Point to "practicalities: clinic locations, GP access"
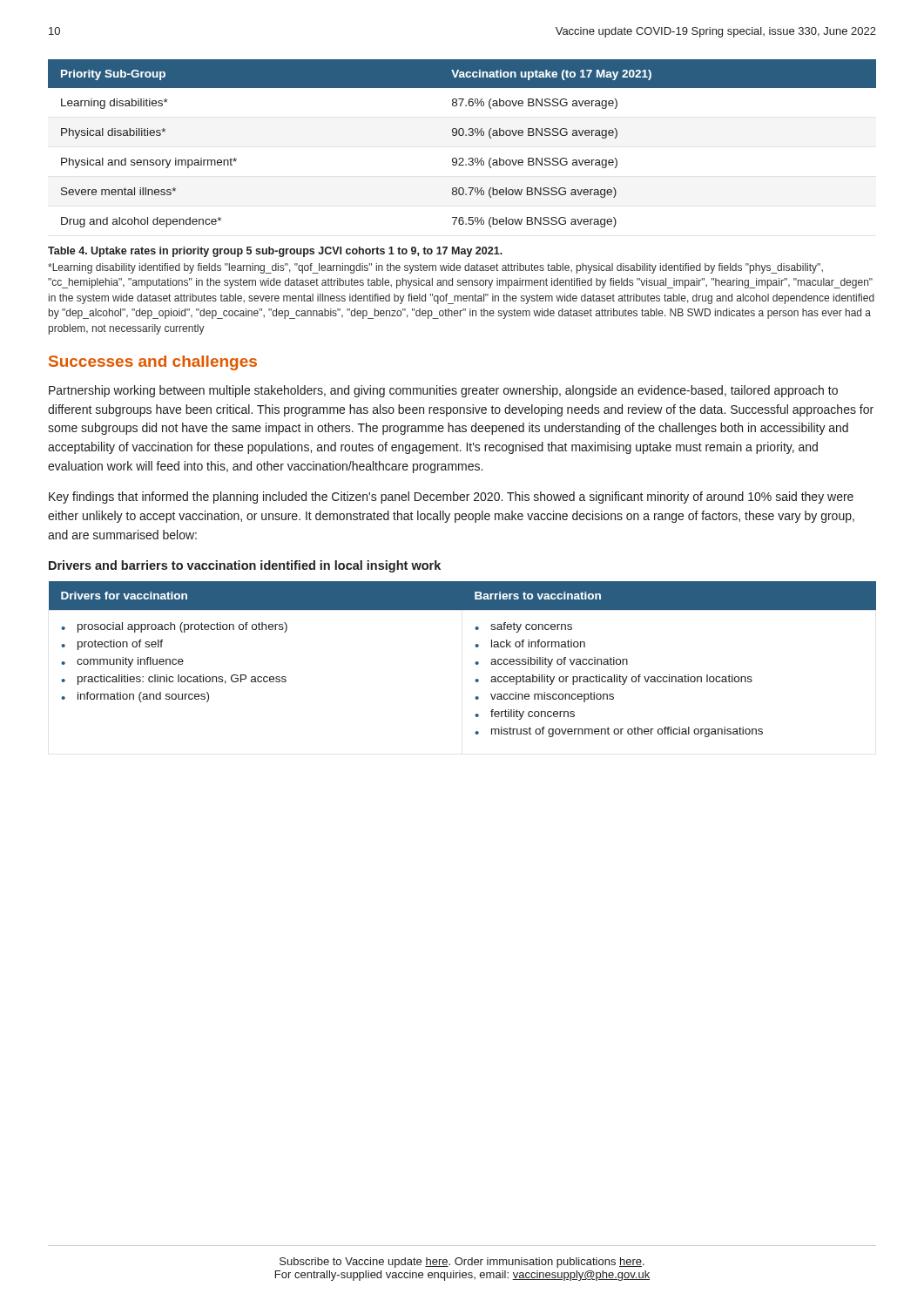924x1307 pixels. [x=182, y=679]
